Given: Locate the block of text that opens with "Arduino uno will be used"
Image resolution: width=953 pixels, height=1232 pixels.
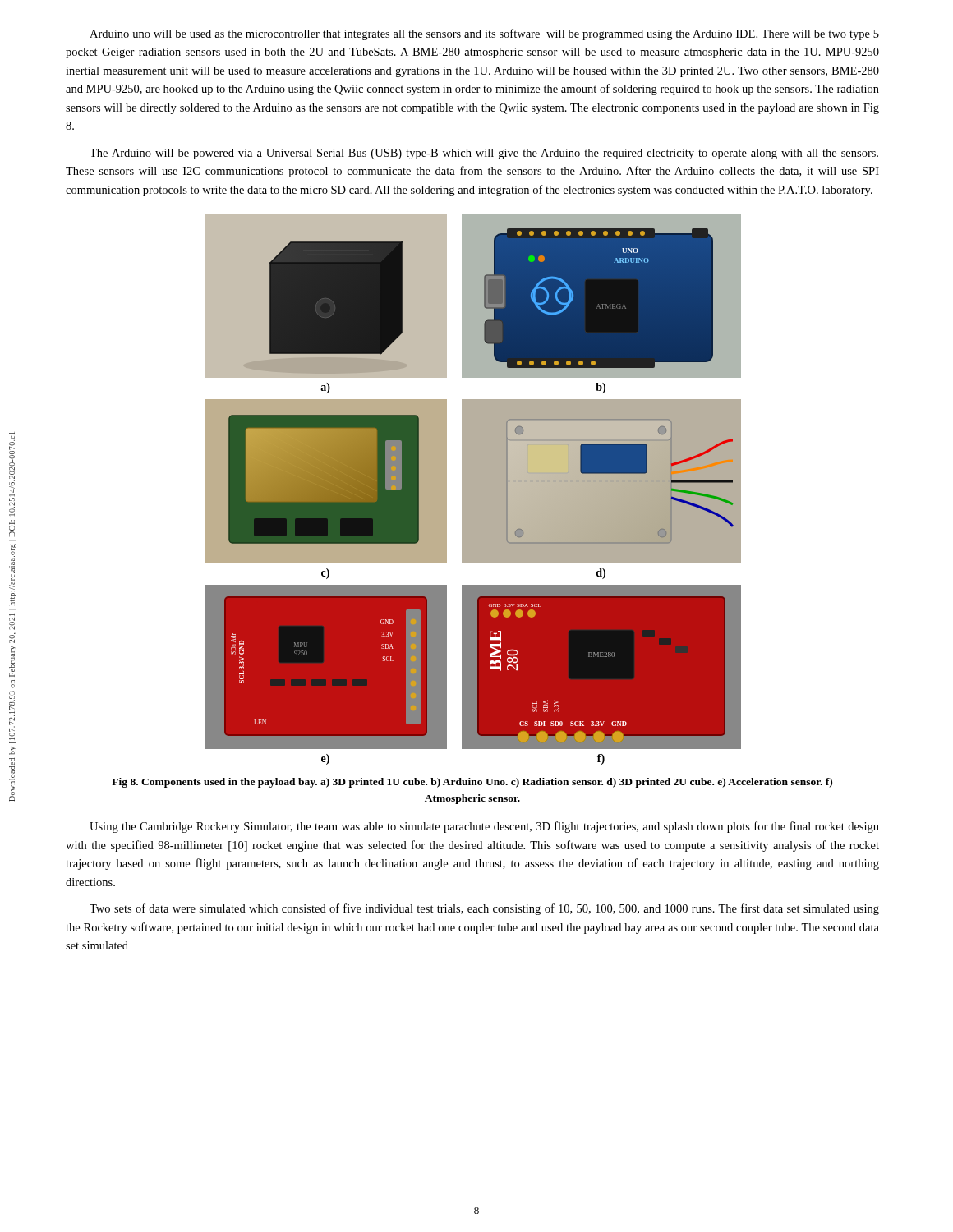Looking at the screenshot, I should (472, 80).
